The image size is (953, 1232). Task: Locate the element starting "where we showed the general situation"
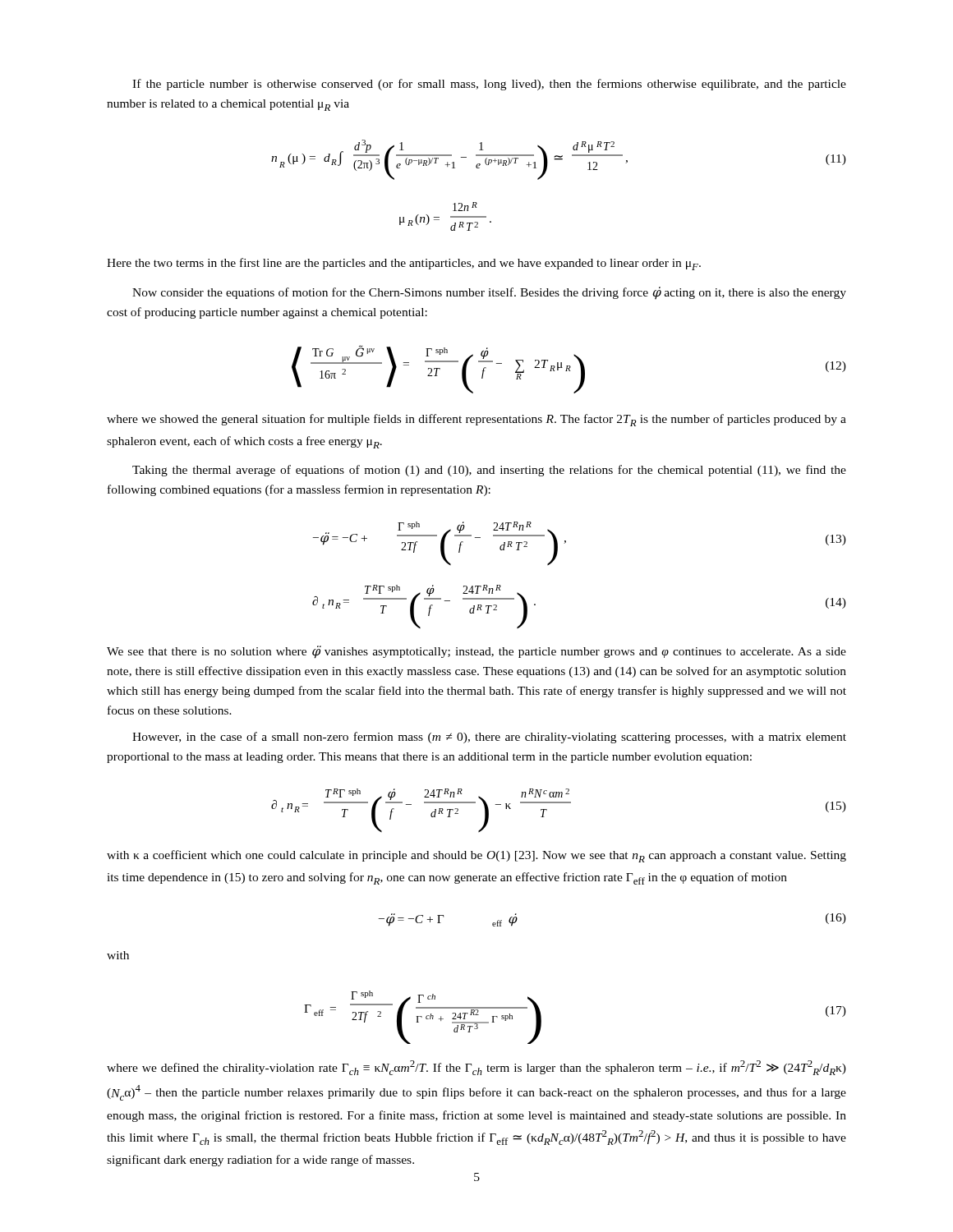(476, 420)
